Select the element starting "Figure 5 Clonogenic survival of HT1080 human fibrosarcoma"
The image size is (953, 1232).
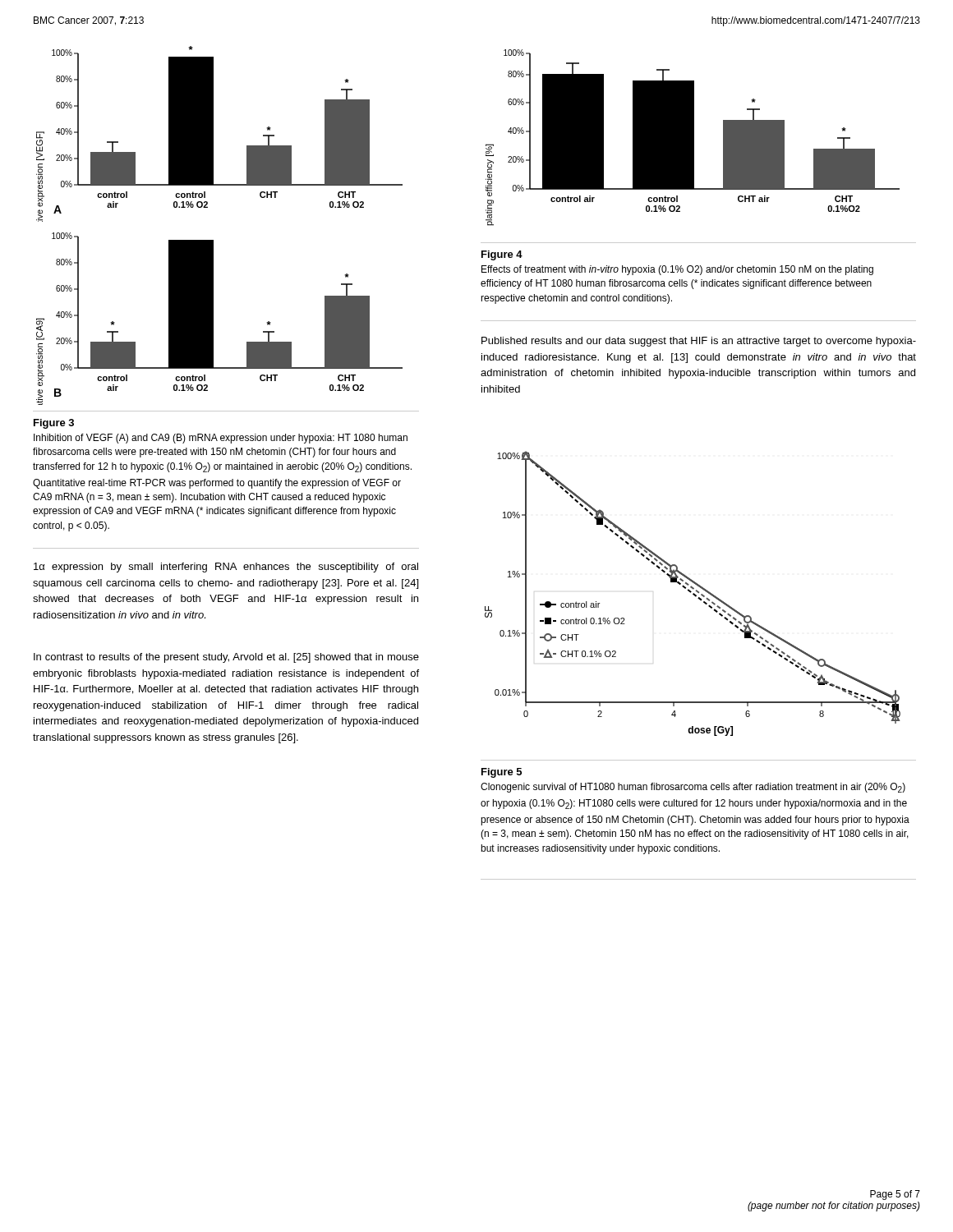coord(698,811)
